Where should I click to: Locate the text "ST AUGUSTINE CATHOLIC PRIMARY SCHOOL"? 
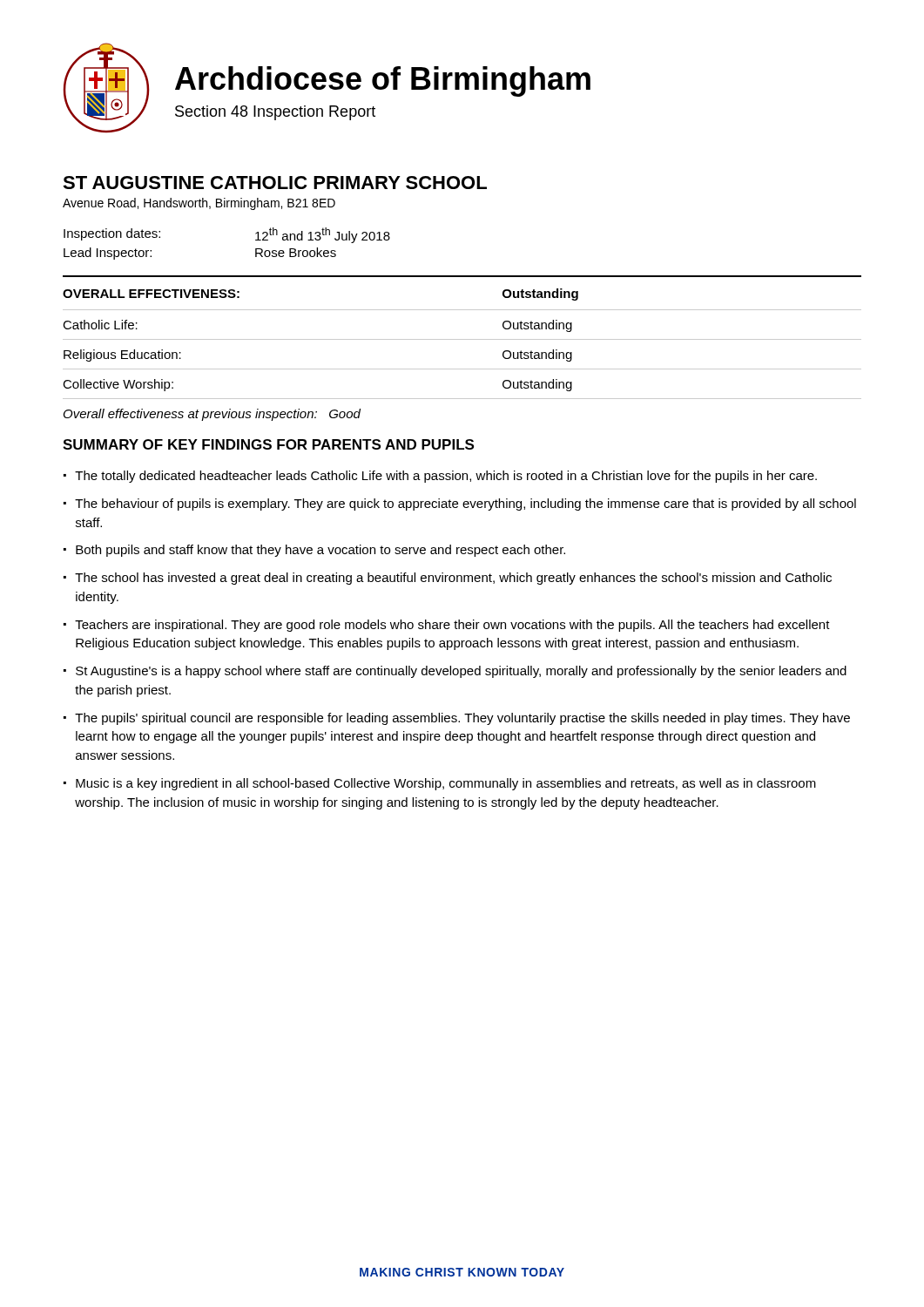coord(275,183)
